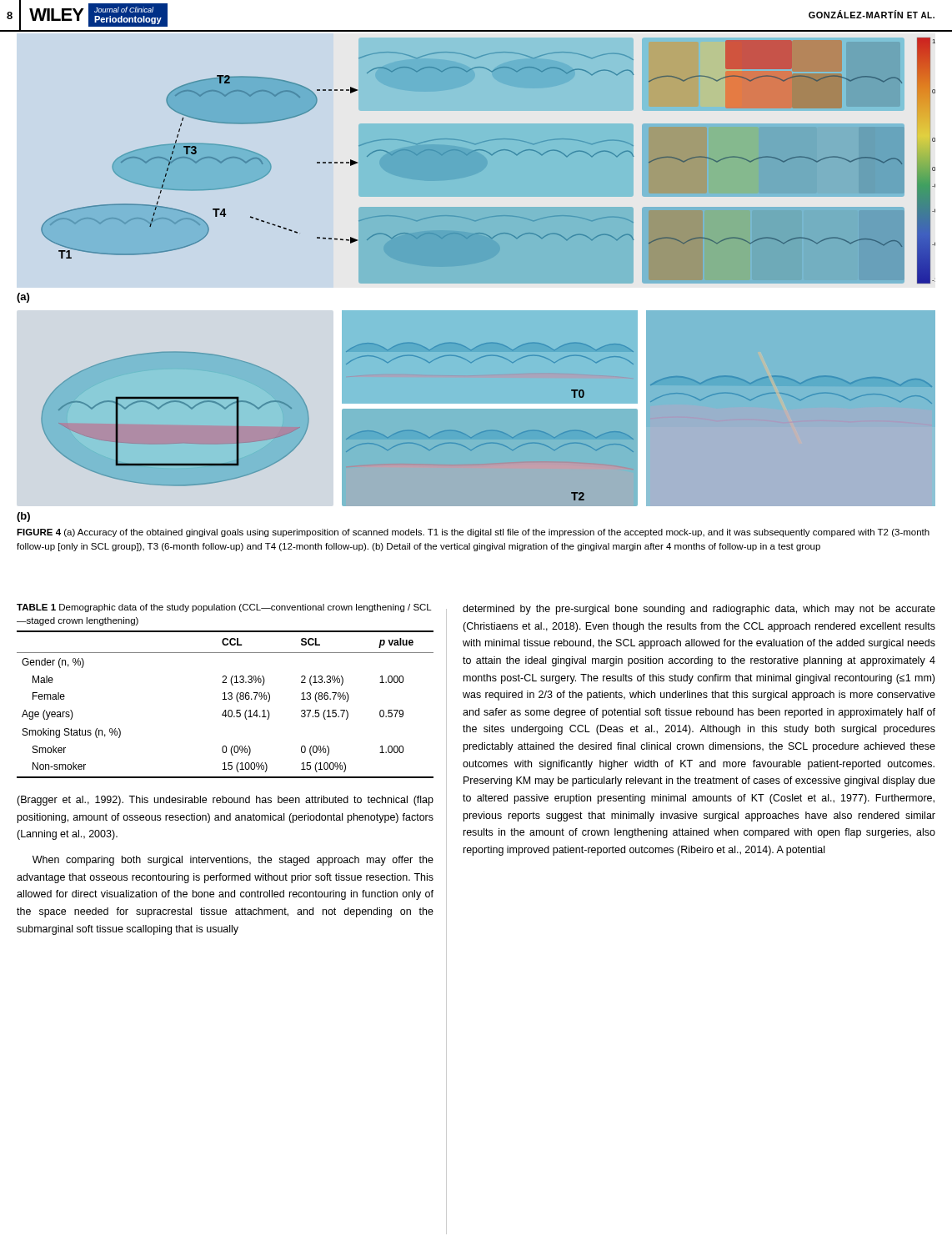Locate the table with the text "13 (86.7%)"
Screen dimensions: 1251x952
click(225, 704)
